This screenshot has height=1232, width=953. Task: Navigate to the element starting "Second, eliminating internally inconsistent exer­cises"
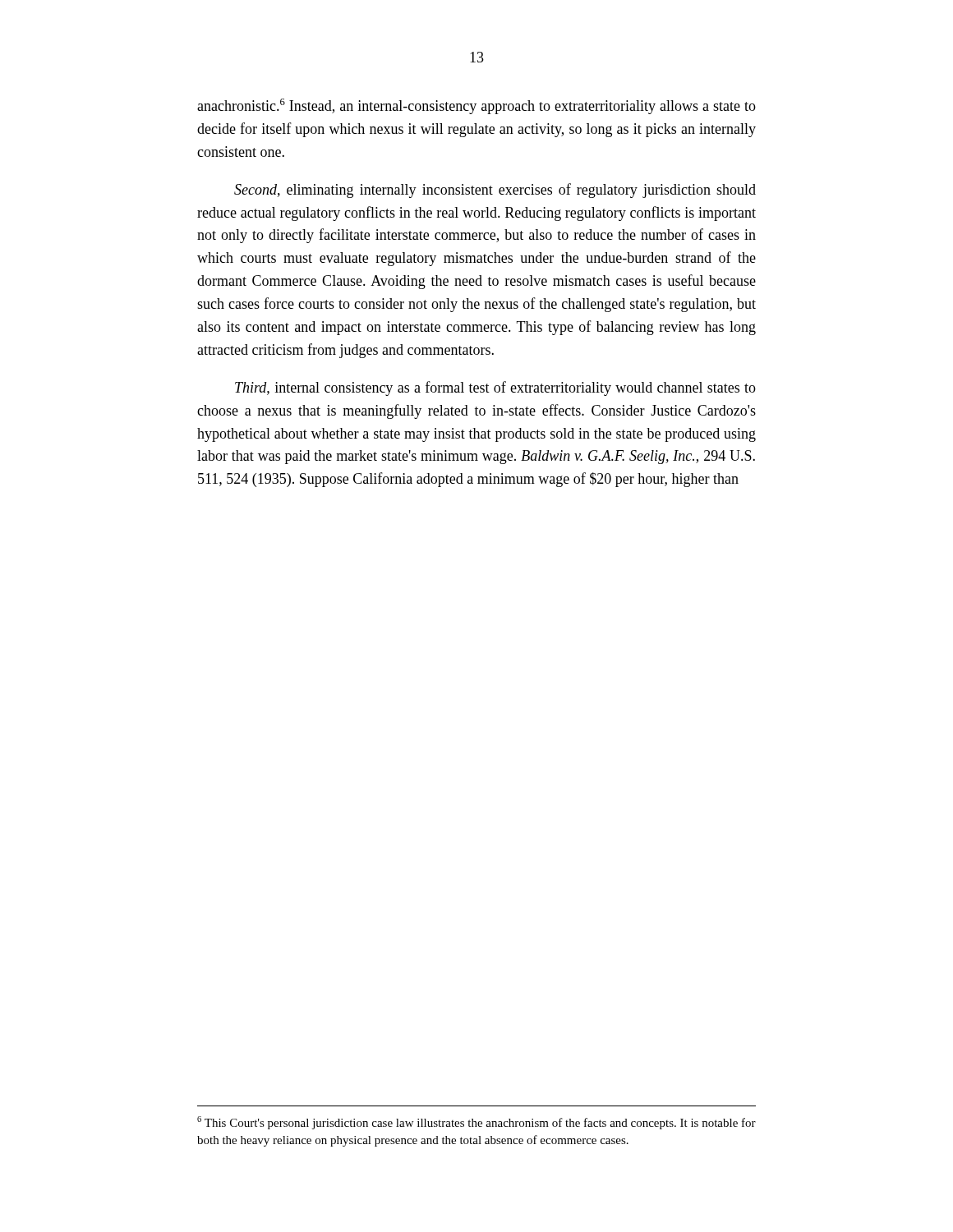tap(476, 270)
